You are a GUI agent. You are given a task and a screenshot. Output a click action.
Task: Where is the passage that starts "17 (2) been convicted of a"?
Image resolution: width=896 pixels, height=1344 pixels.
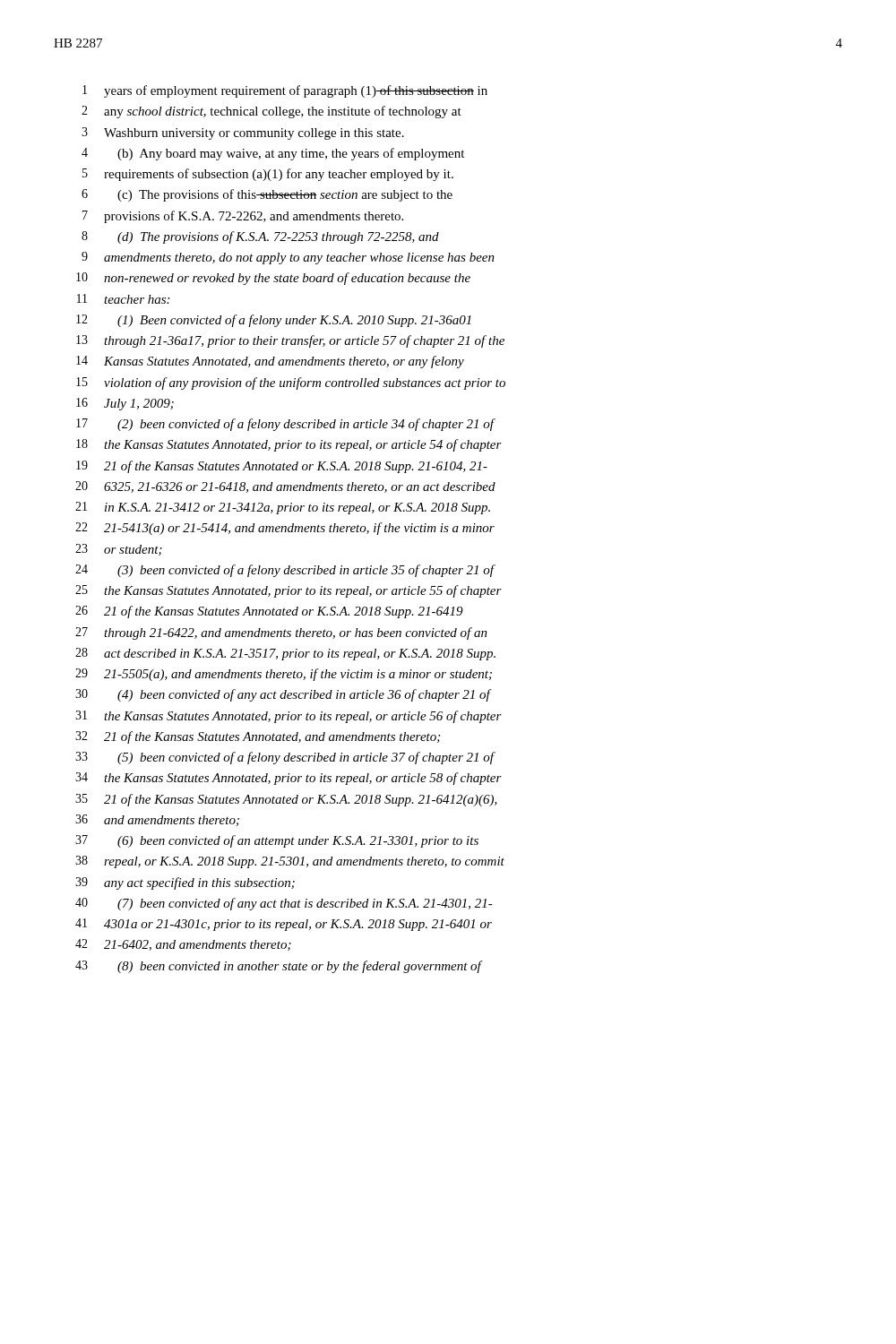448,487
